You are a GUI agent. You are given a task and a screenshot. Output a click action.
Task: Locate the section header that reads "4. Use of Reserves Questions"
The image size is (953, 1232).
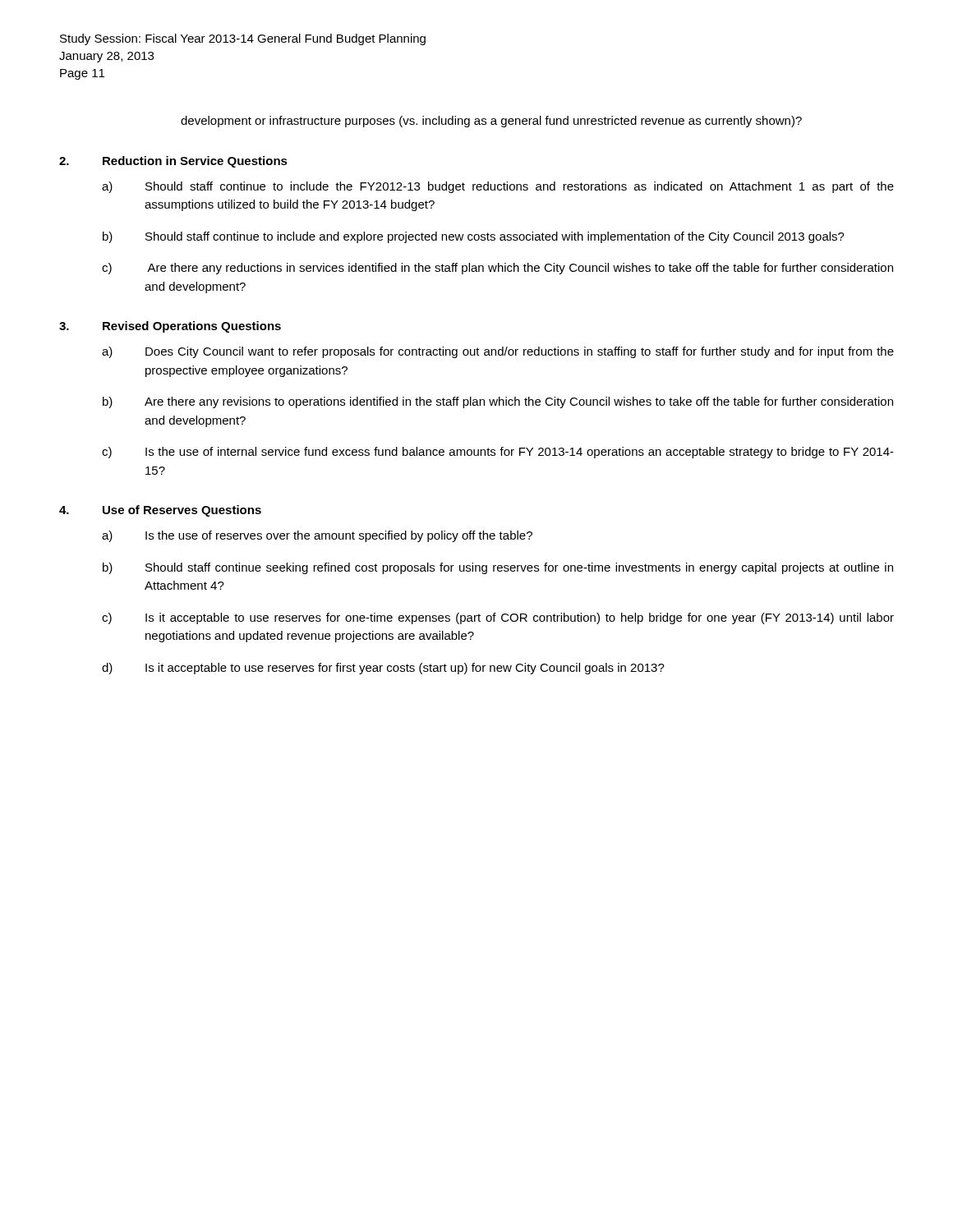tap(160, 510)
